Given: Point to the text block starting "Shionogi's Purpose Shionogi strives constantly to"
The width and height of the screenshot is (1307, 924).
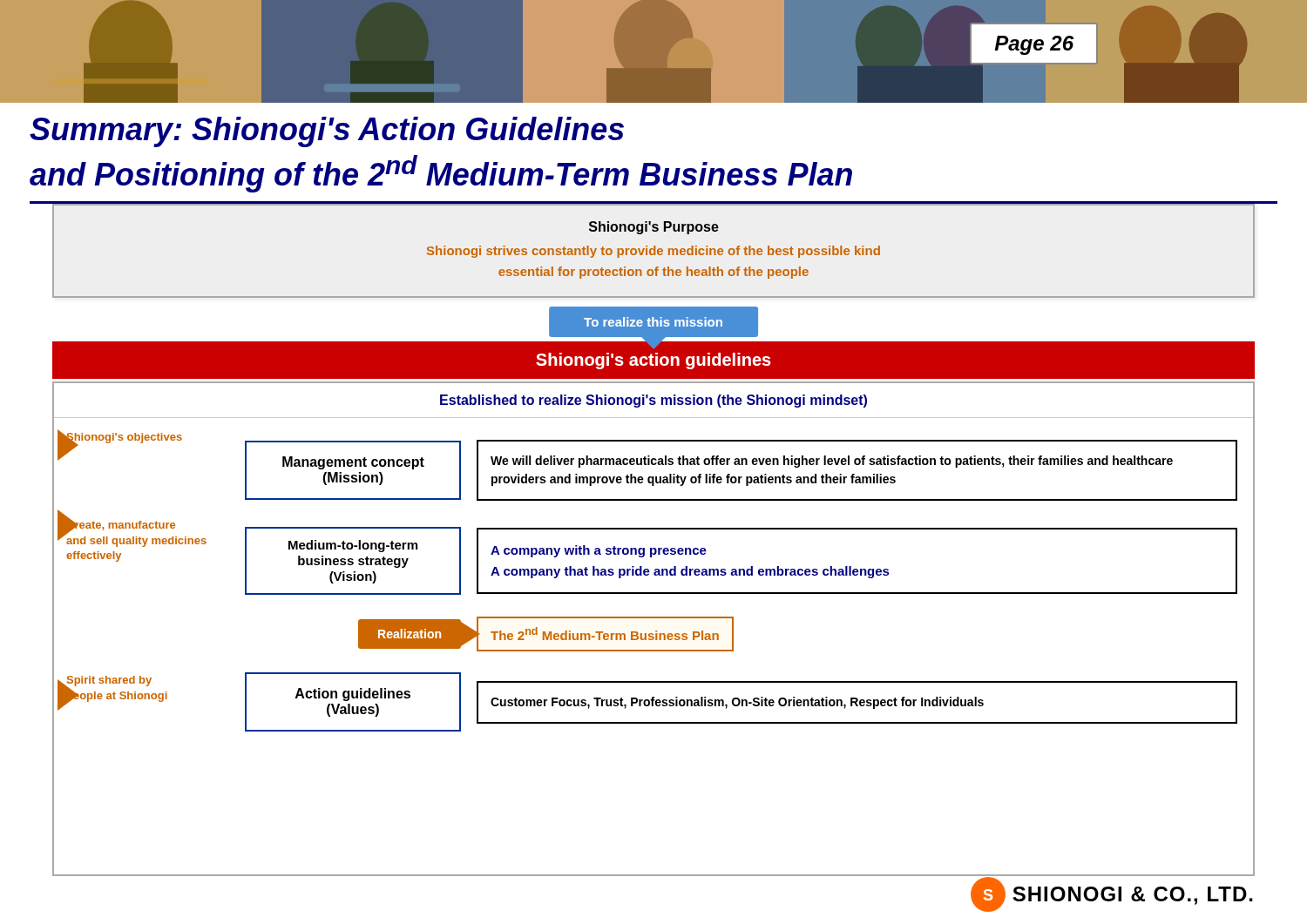Looking at the screenshot, I should pyautogui.click(x=654, y=251).
